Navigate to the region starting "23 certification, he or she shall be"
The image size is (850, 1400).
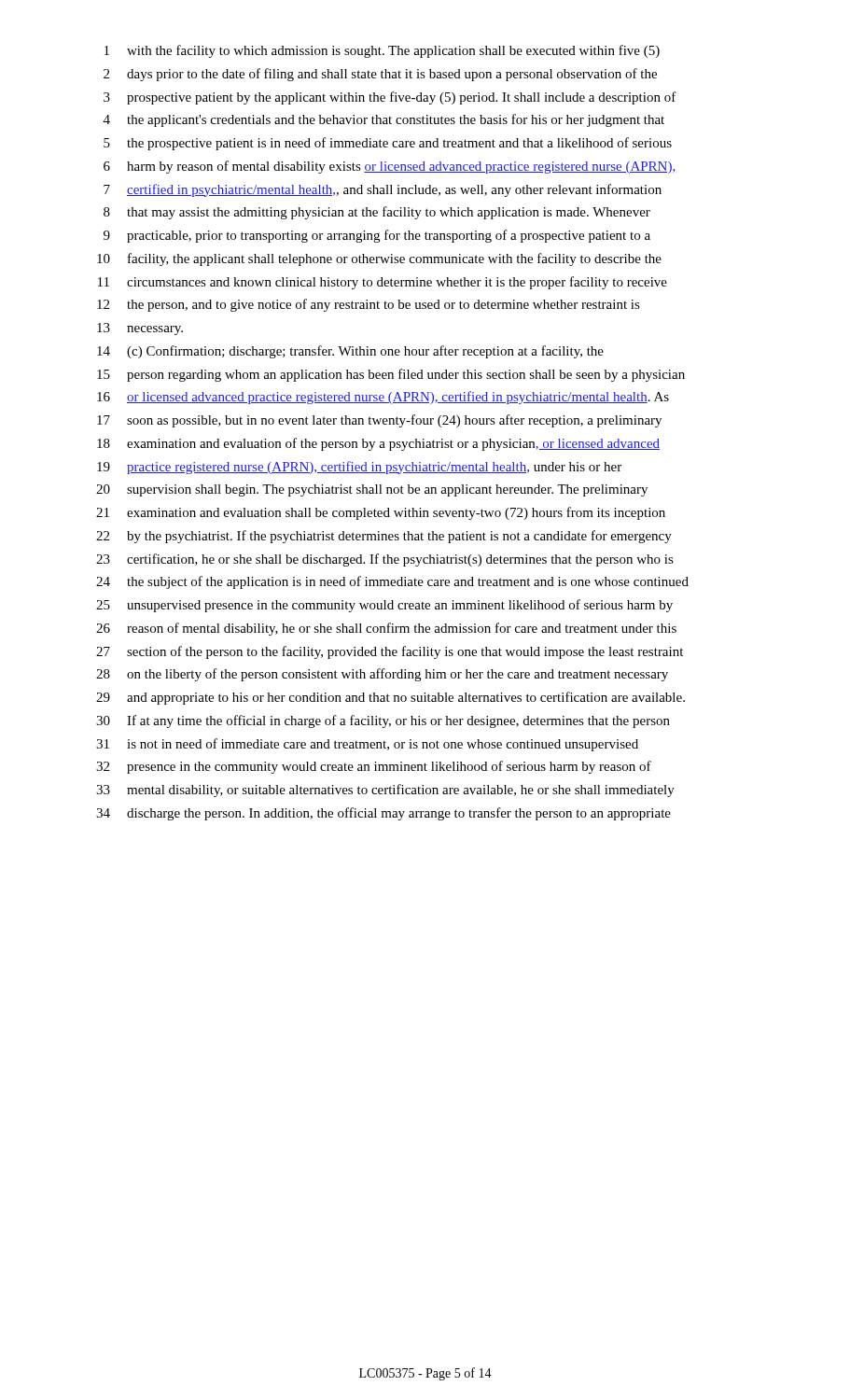432,559
